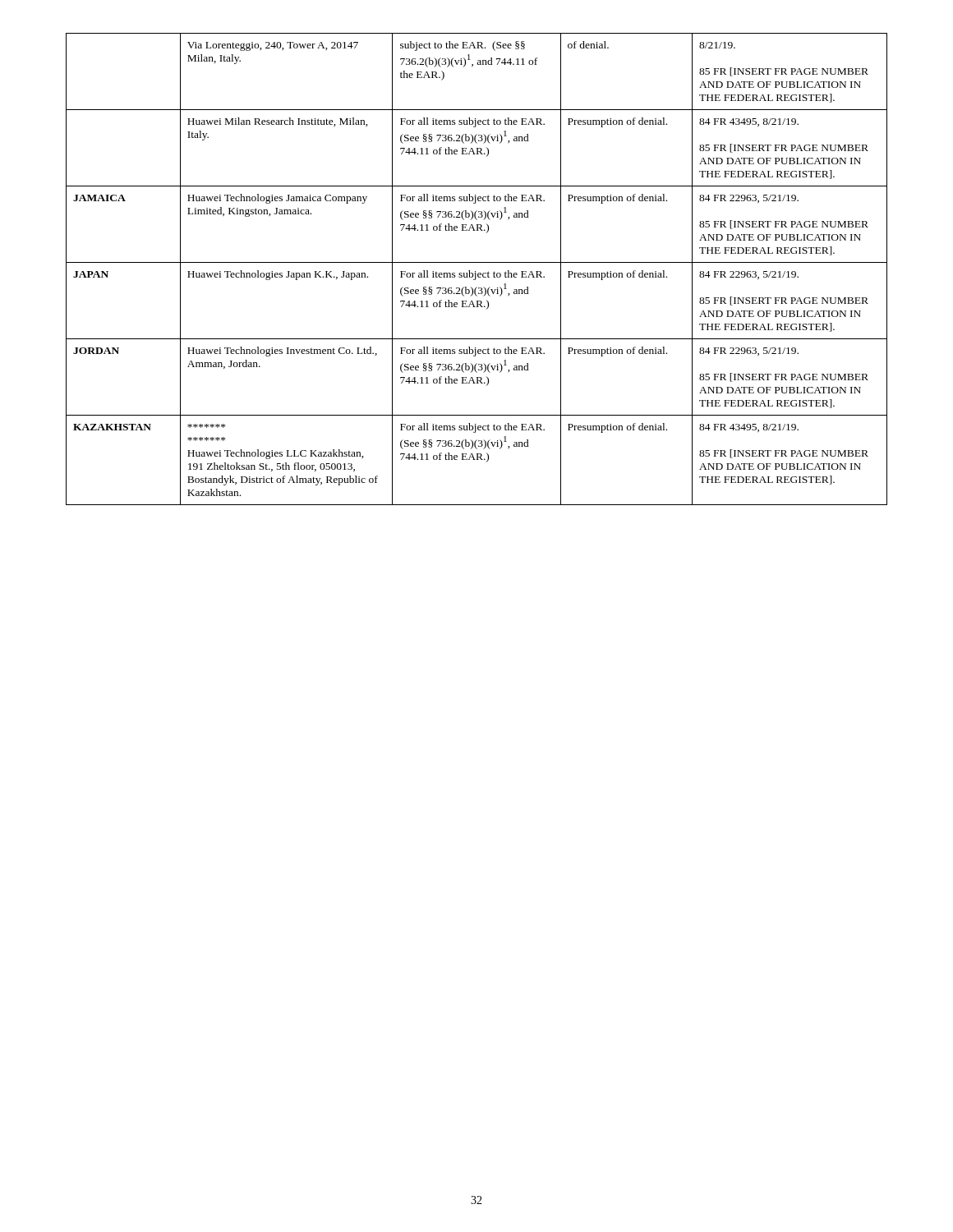Locate a table
The height and width of the screenshot is (1232, 953).
[476, 269]
